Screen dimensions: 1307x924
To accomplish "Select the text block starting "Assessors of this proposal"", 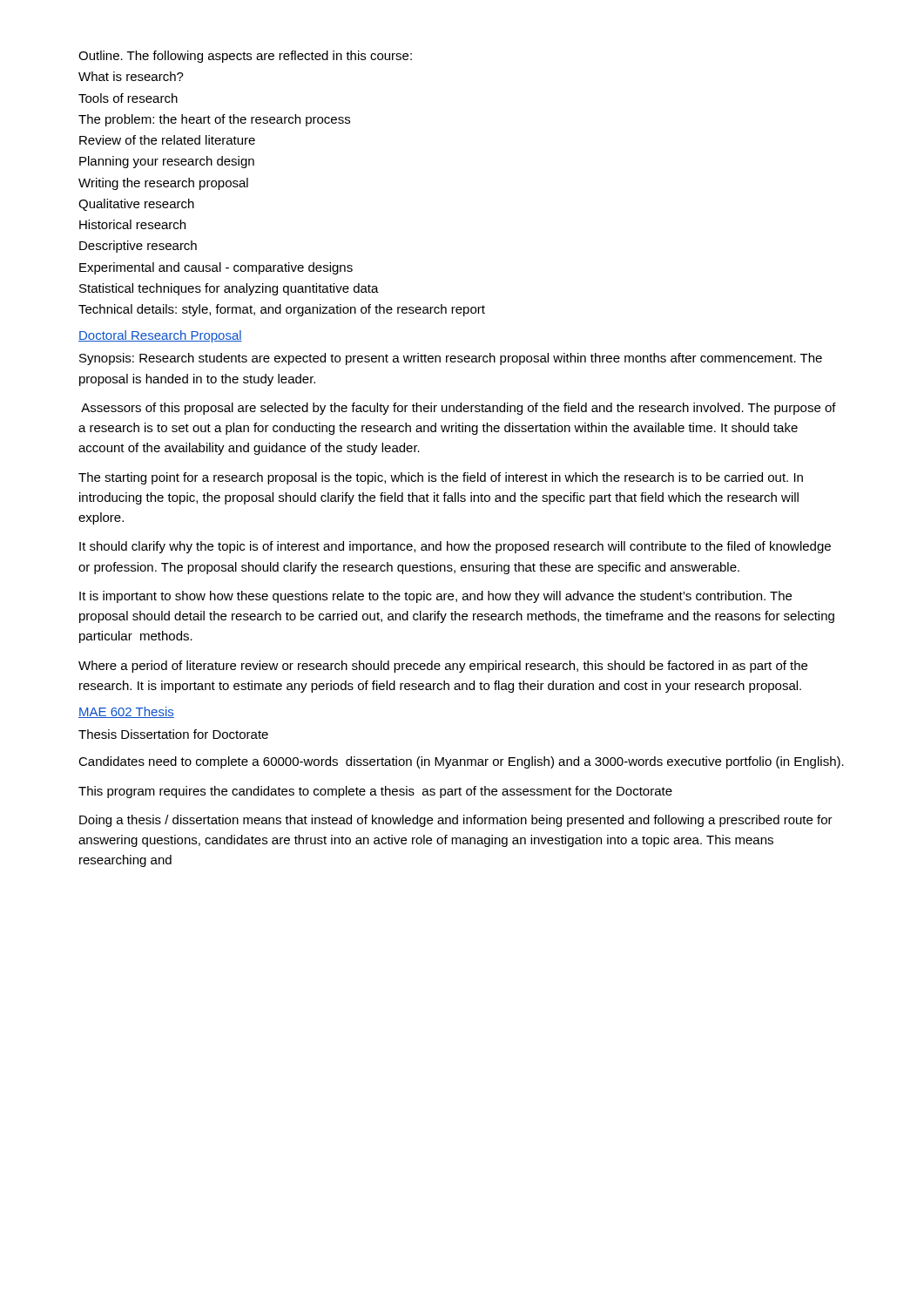I will pyautogui.click(x=457, y=427).
